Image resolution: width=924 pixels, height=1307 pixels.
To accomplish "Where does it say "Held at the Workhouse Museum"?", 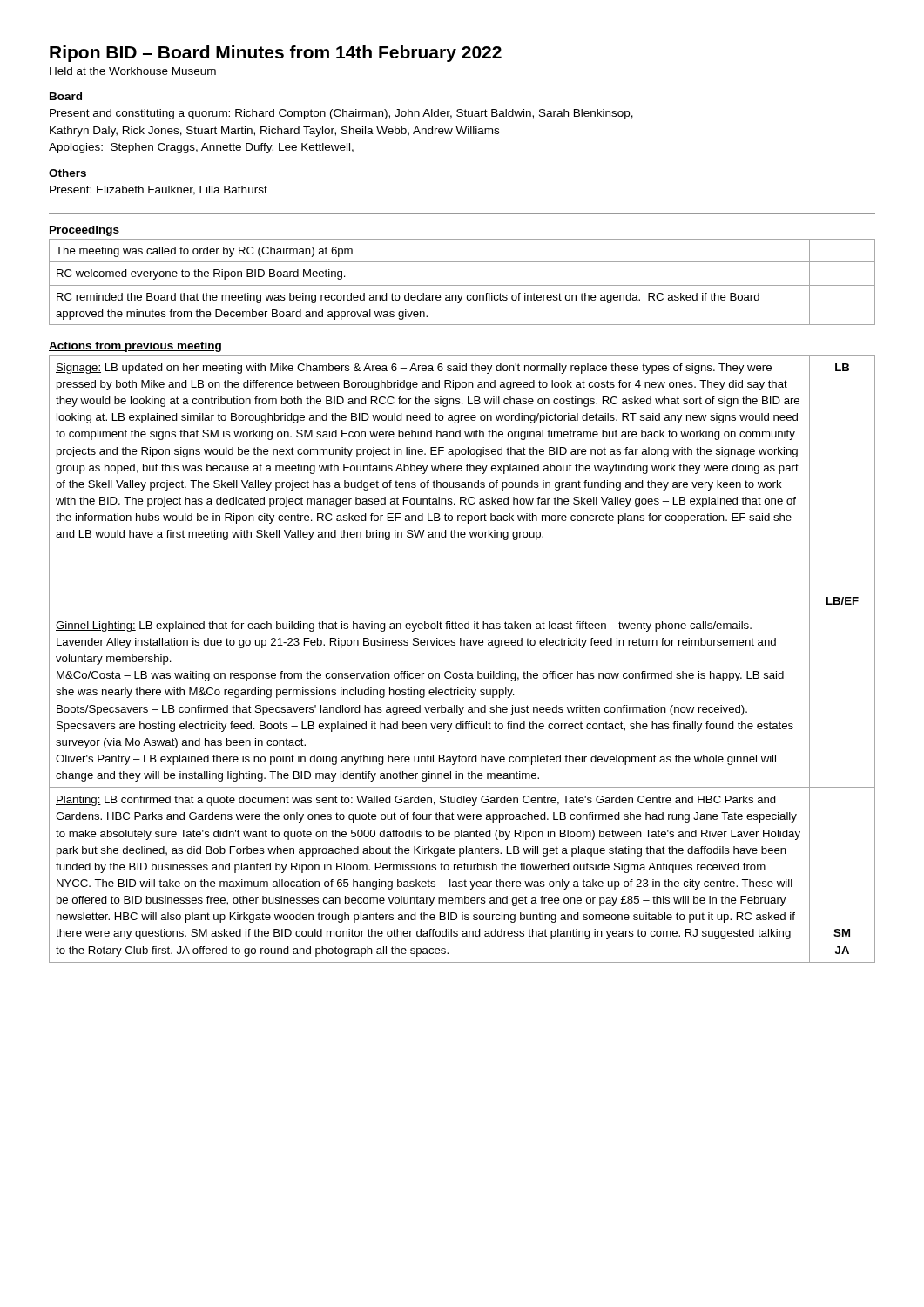I will click(x=133, y=71).
